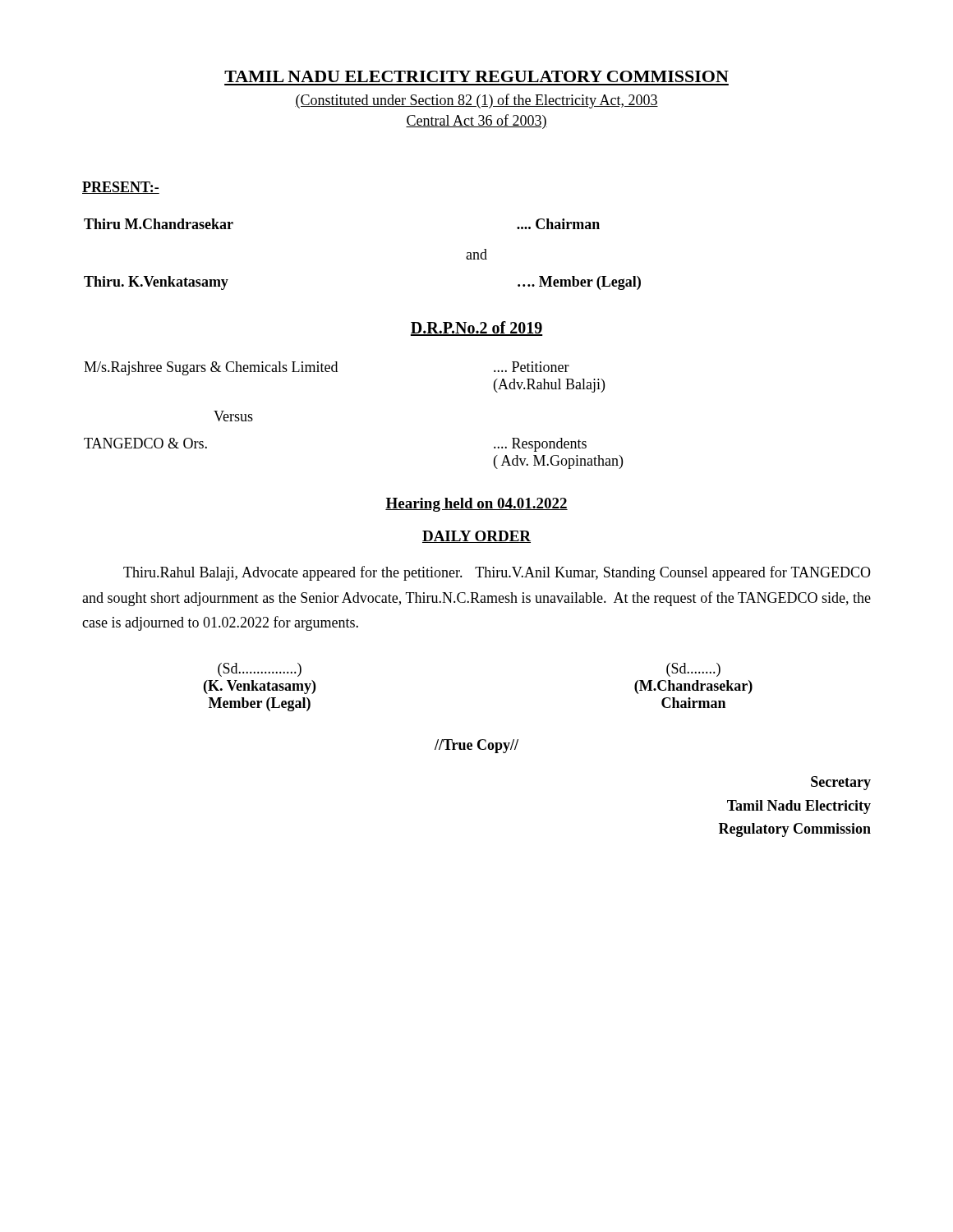Select the text starting "(Sd................) (K. Venkatasamy)"

tap(235, 670)
